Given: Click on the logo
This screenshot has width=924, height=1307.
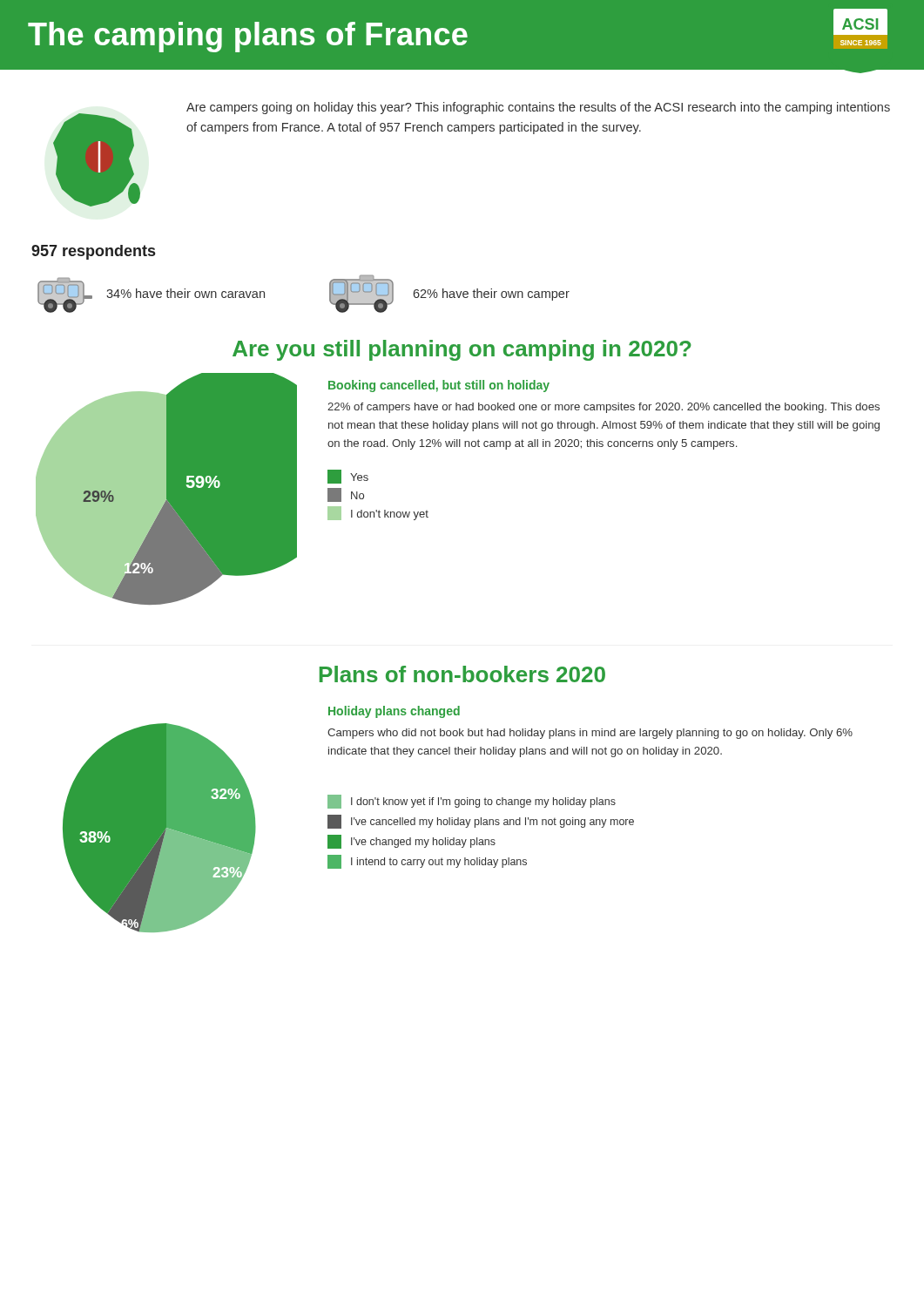Looking at the screenshot, I should tap(860, 40).
